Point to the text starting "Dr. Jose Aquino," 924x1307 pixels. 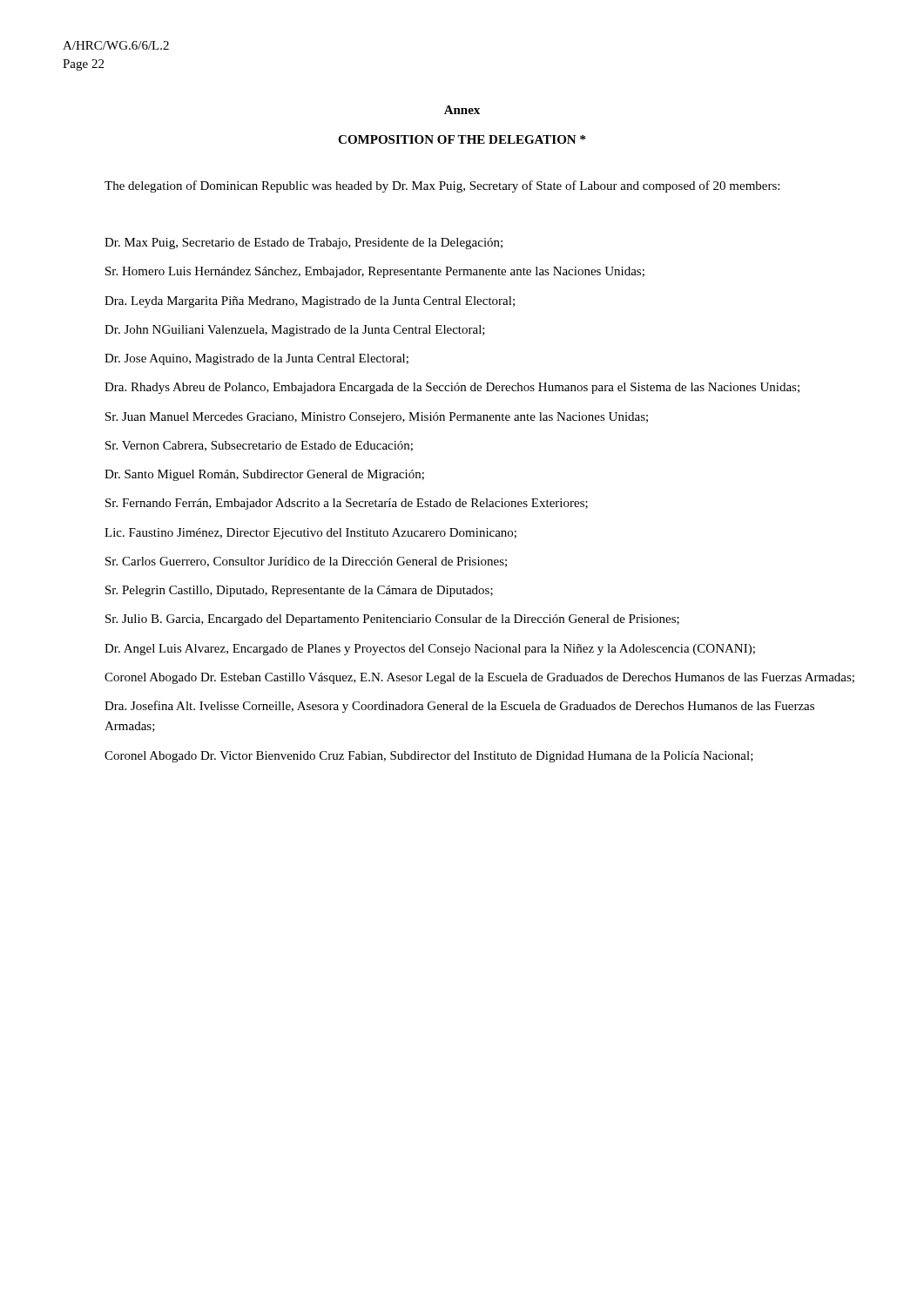point(257,358)
